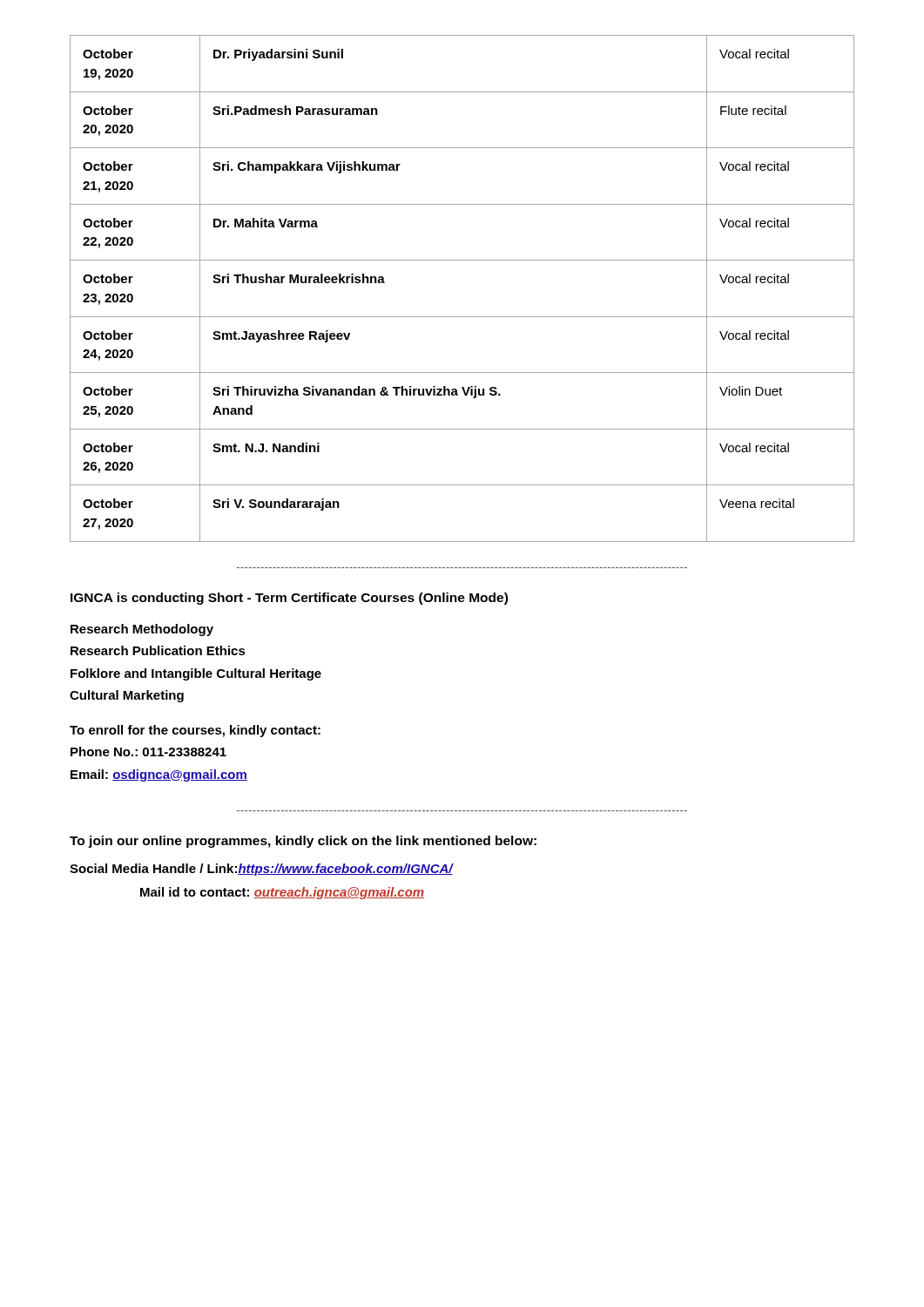This screenshot has height=1307, width=924.
Task: Find the section header on this page that starts "IGNCA is conducting Short - Term Certificate Courses"
Action: pyautogui.click(x=289, y=597)
